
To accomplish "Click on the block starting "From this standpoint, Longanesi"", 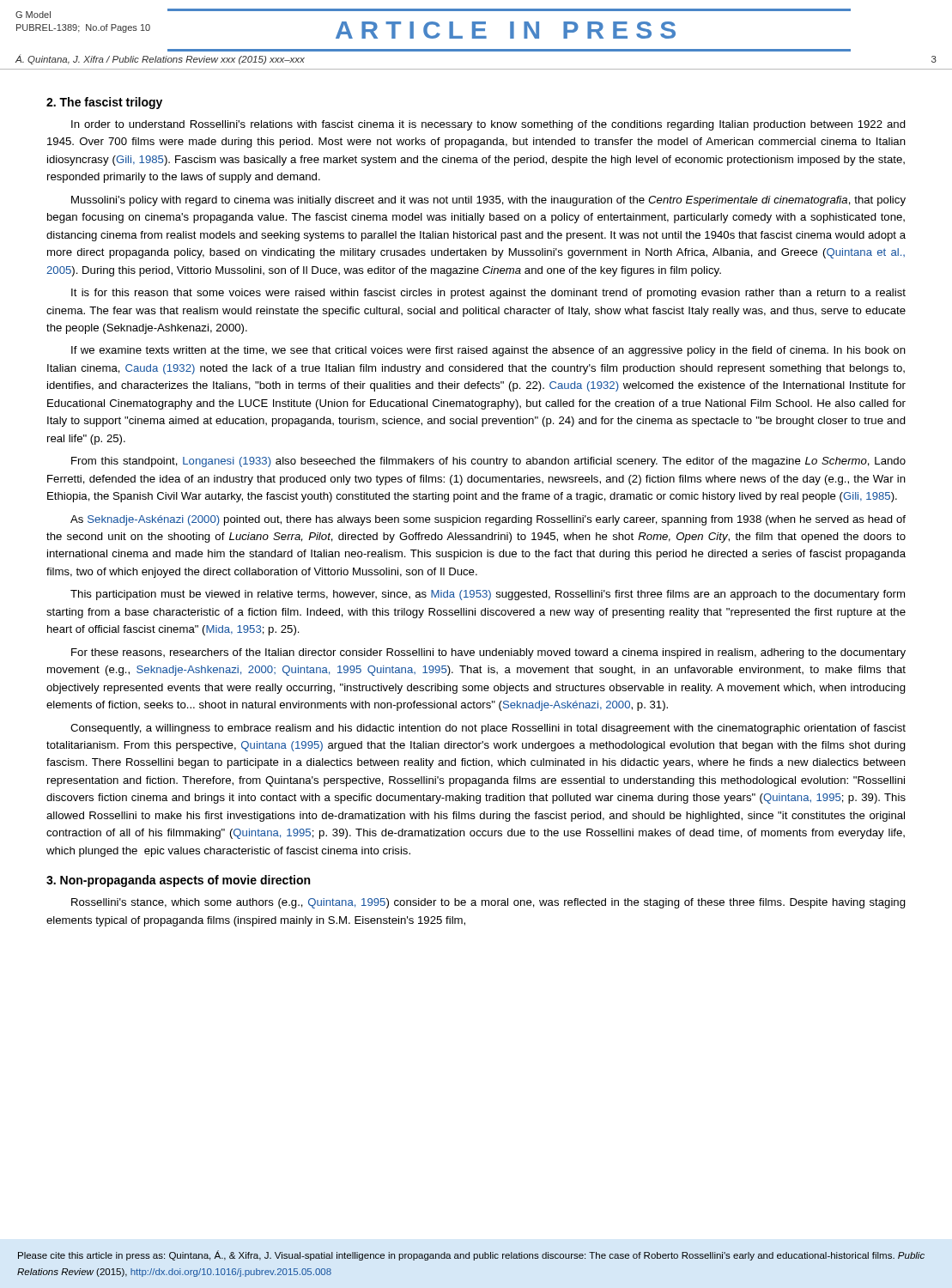I will pyautogui.click(x=476, y=478).
